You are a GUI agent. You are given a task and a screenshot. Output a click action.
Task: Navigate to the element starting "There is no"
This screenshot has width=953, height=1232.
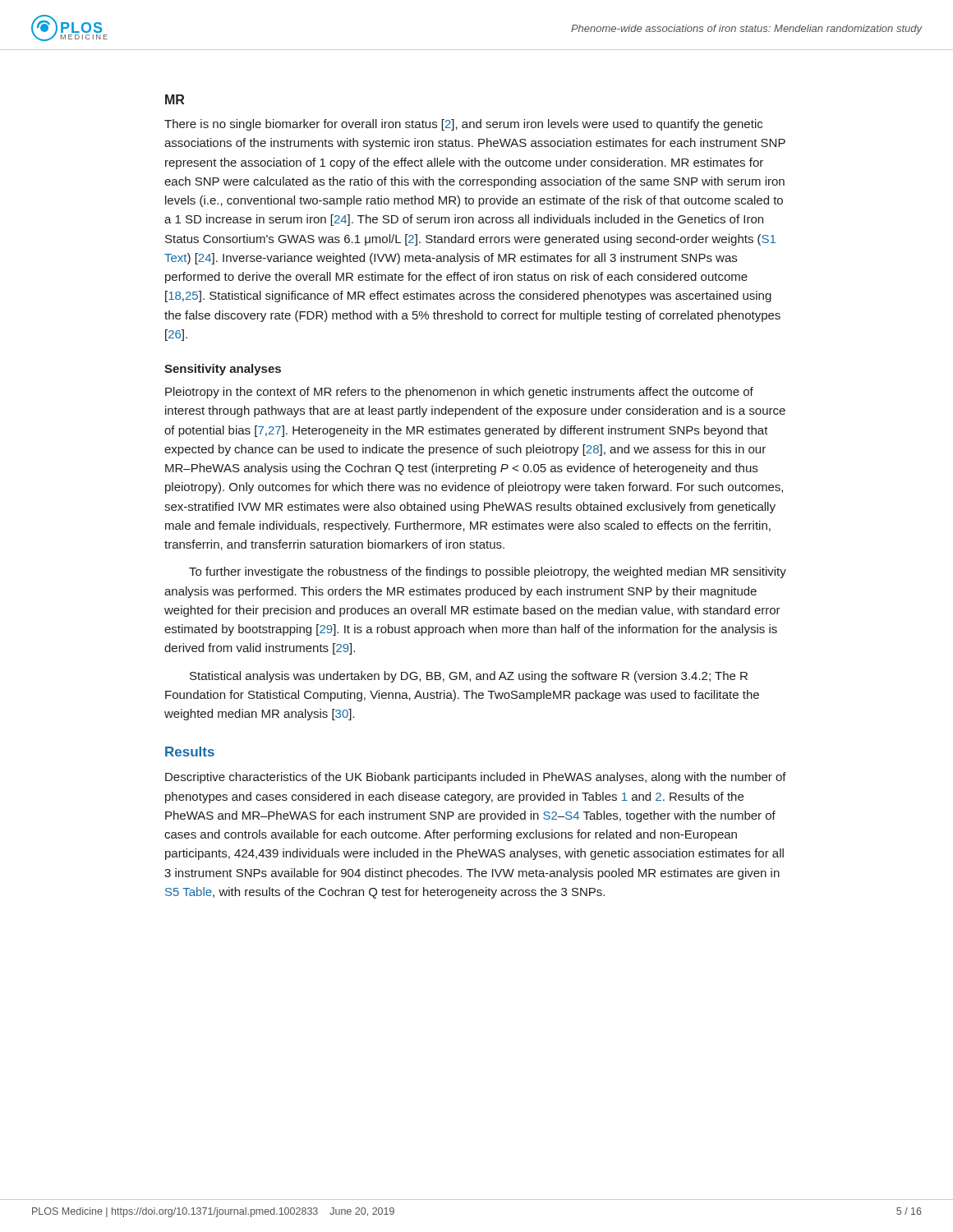pos(476,229)
